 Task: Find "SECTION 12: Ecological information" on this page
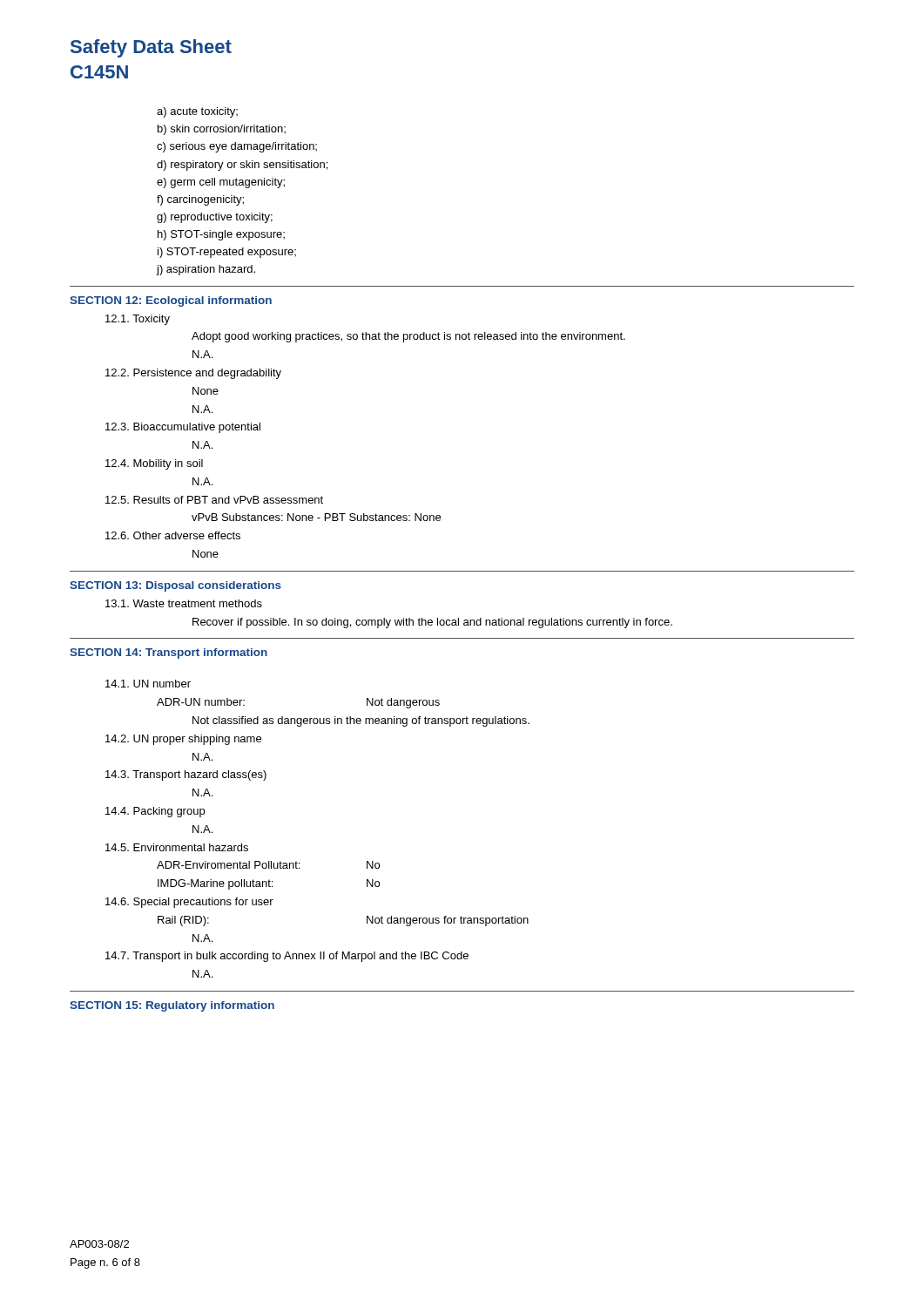171,300
